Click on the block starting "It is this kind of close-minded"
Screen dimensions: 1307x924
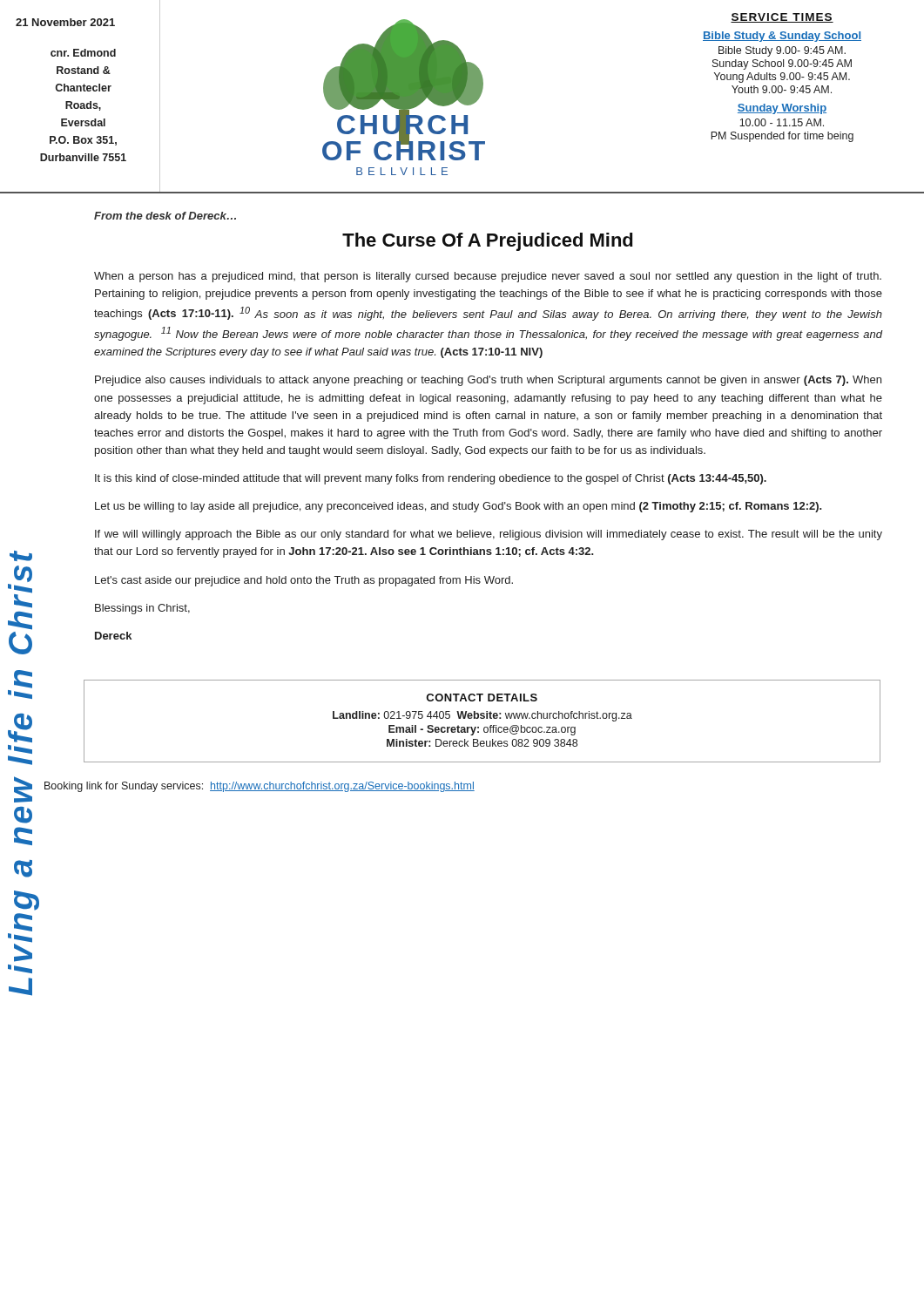click(430, 478)
